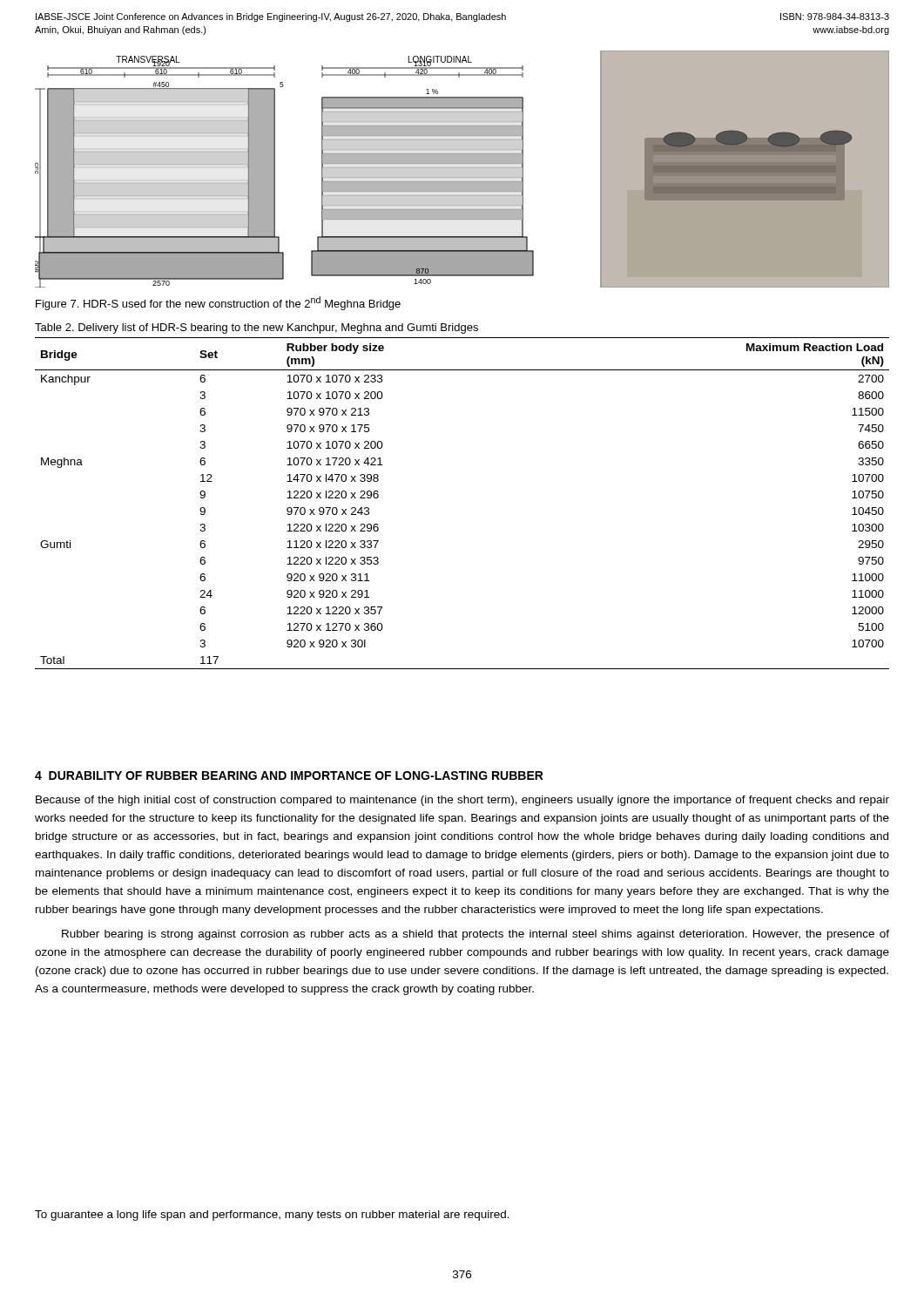Navigate to the text block starting "Figure 7. HDR-S used for the new construction"
The image size is (924, 1307).
pyautogui.click(x=218, y=303)
